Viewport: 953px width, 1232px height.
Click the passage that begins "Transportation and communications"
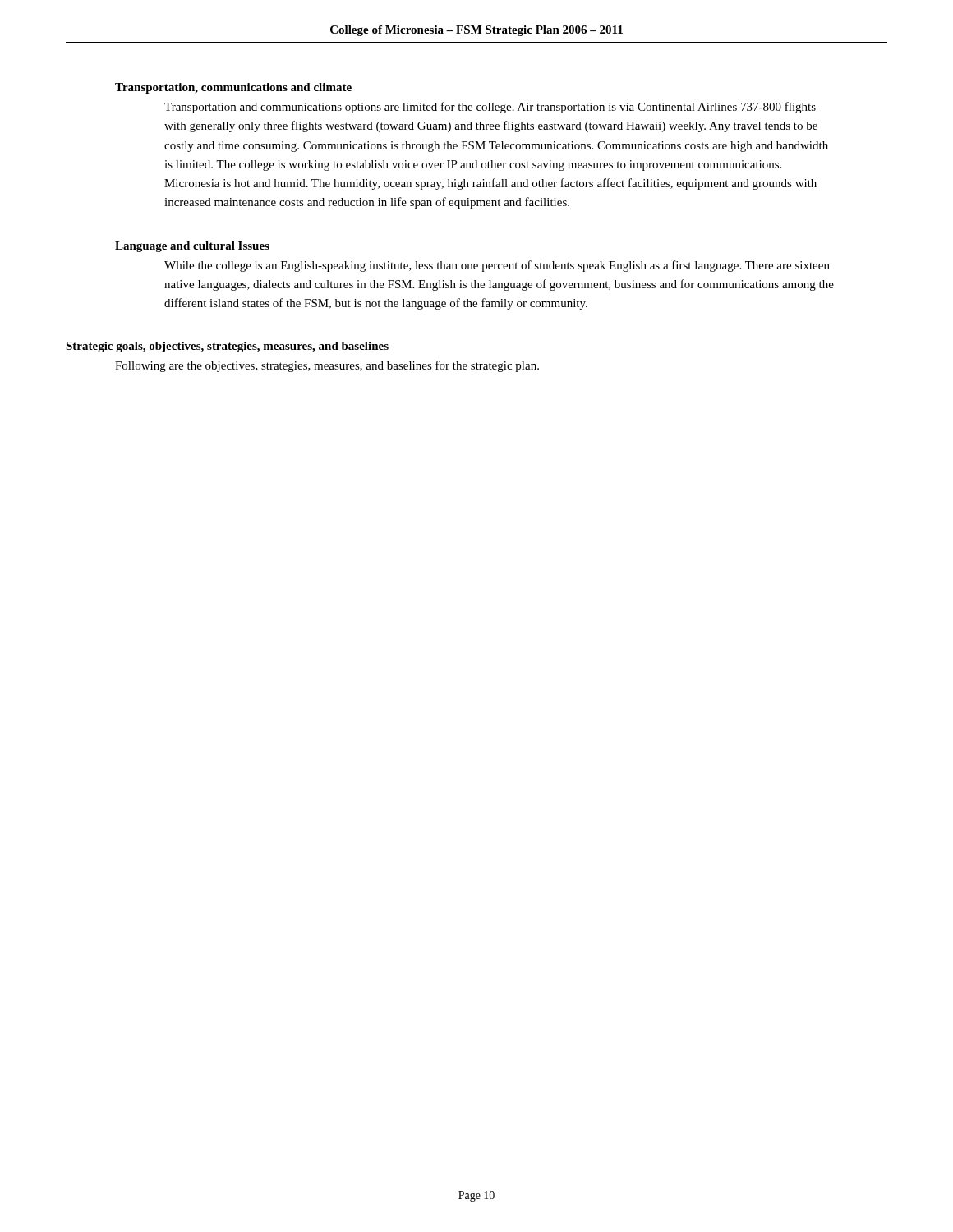[496, 154]
